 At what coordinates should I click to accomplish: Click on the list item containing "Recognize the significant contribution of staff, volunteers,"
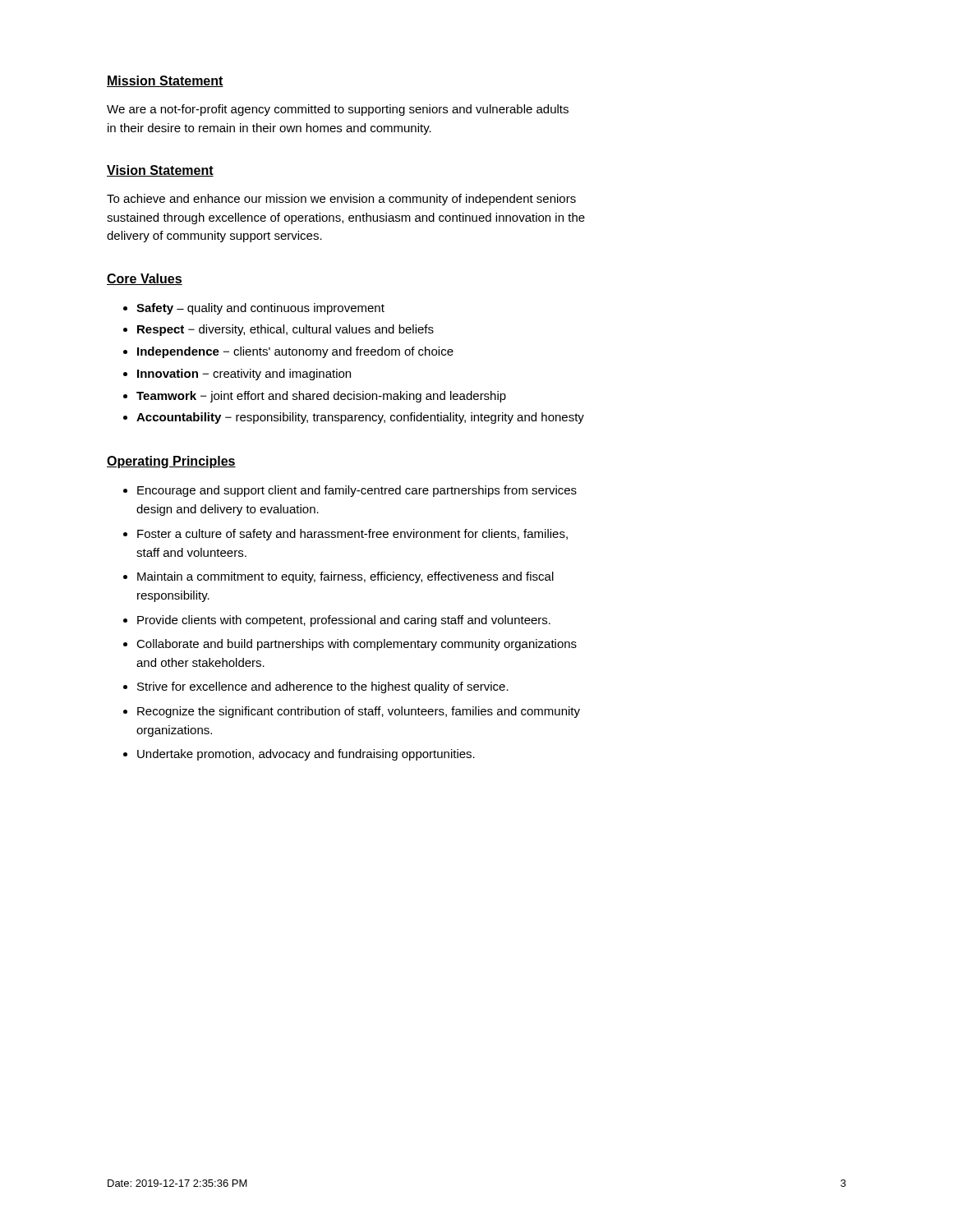coord(358,720)
